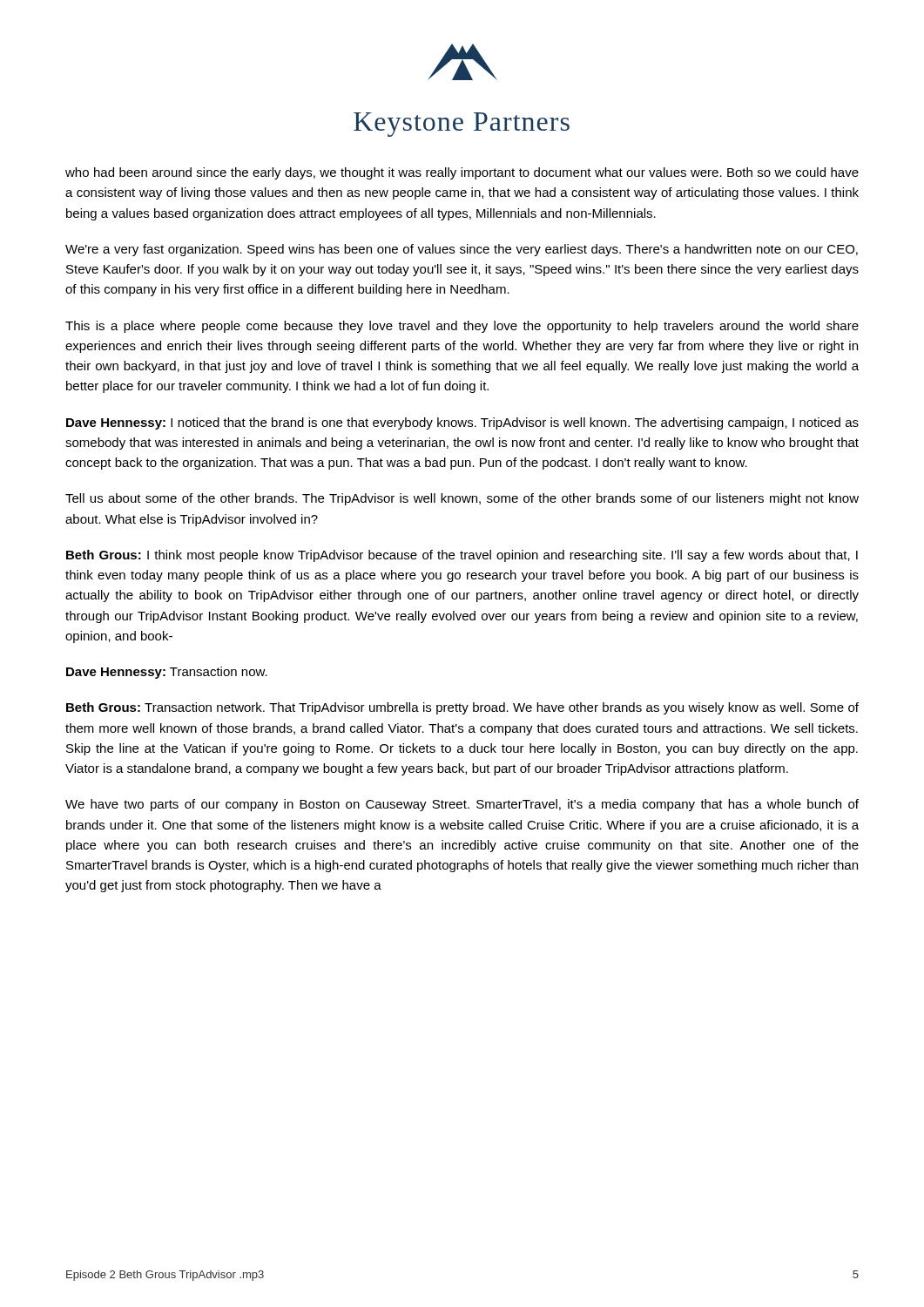This screenshot has width=924, height=1307.
Task: Click the logo
Action: (x=462, y=82)
